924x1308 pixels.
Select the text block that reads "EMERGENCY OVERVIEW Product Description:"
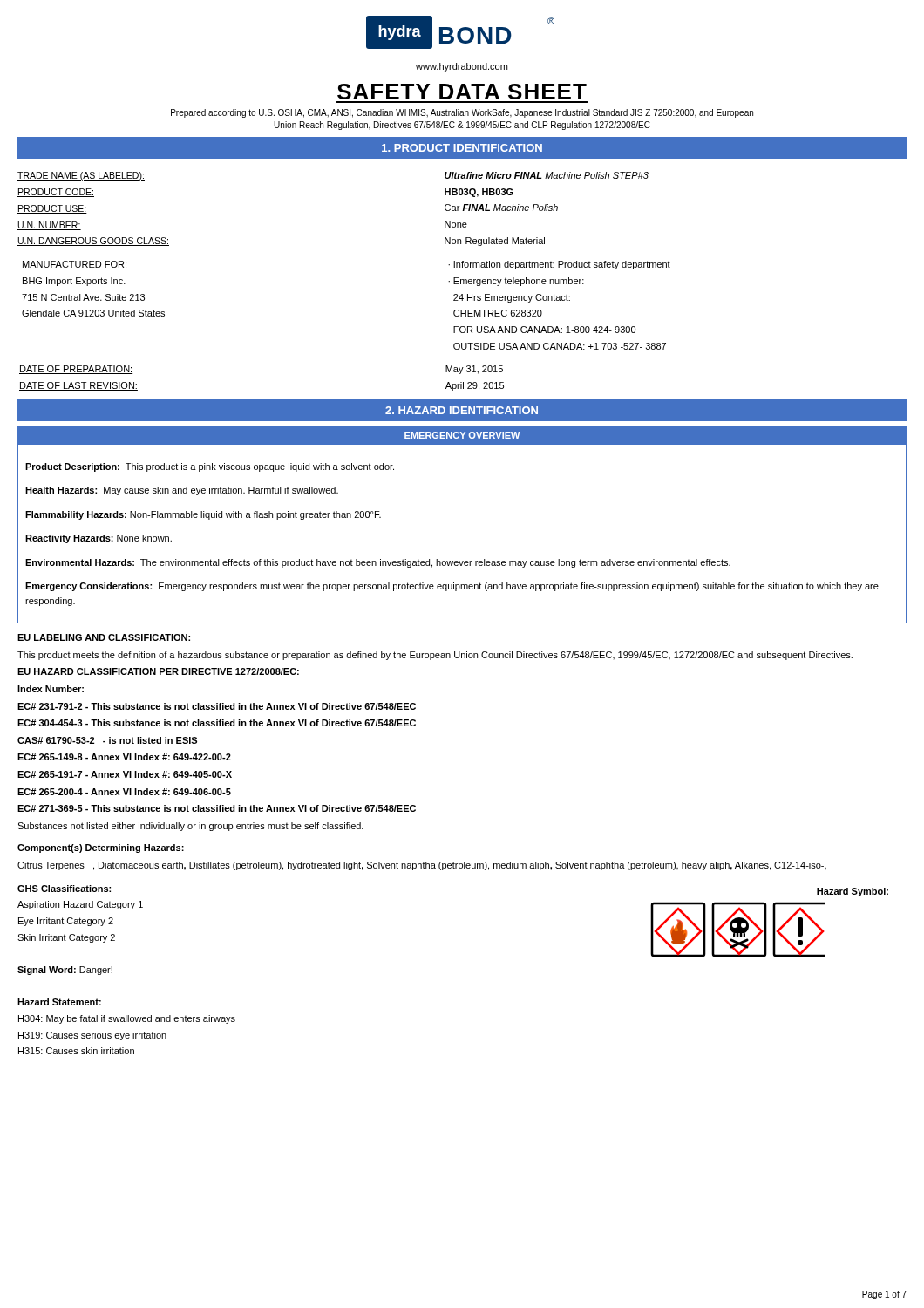click(x=462, y=525)
